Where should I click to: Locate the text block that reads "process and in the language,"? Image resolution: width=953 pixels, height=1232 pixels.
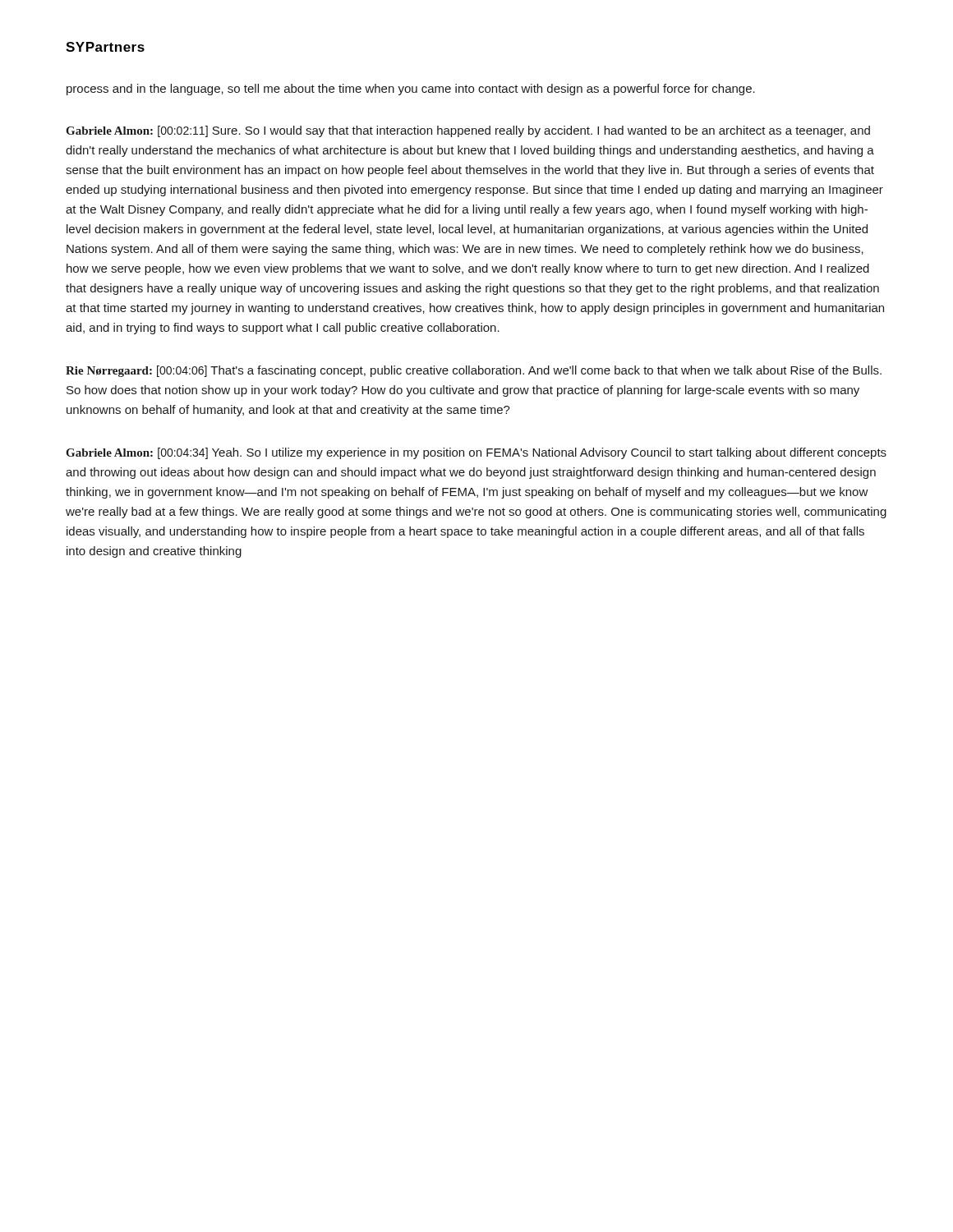pyautogui.click(x=411, y=88)
